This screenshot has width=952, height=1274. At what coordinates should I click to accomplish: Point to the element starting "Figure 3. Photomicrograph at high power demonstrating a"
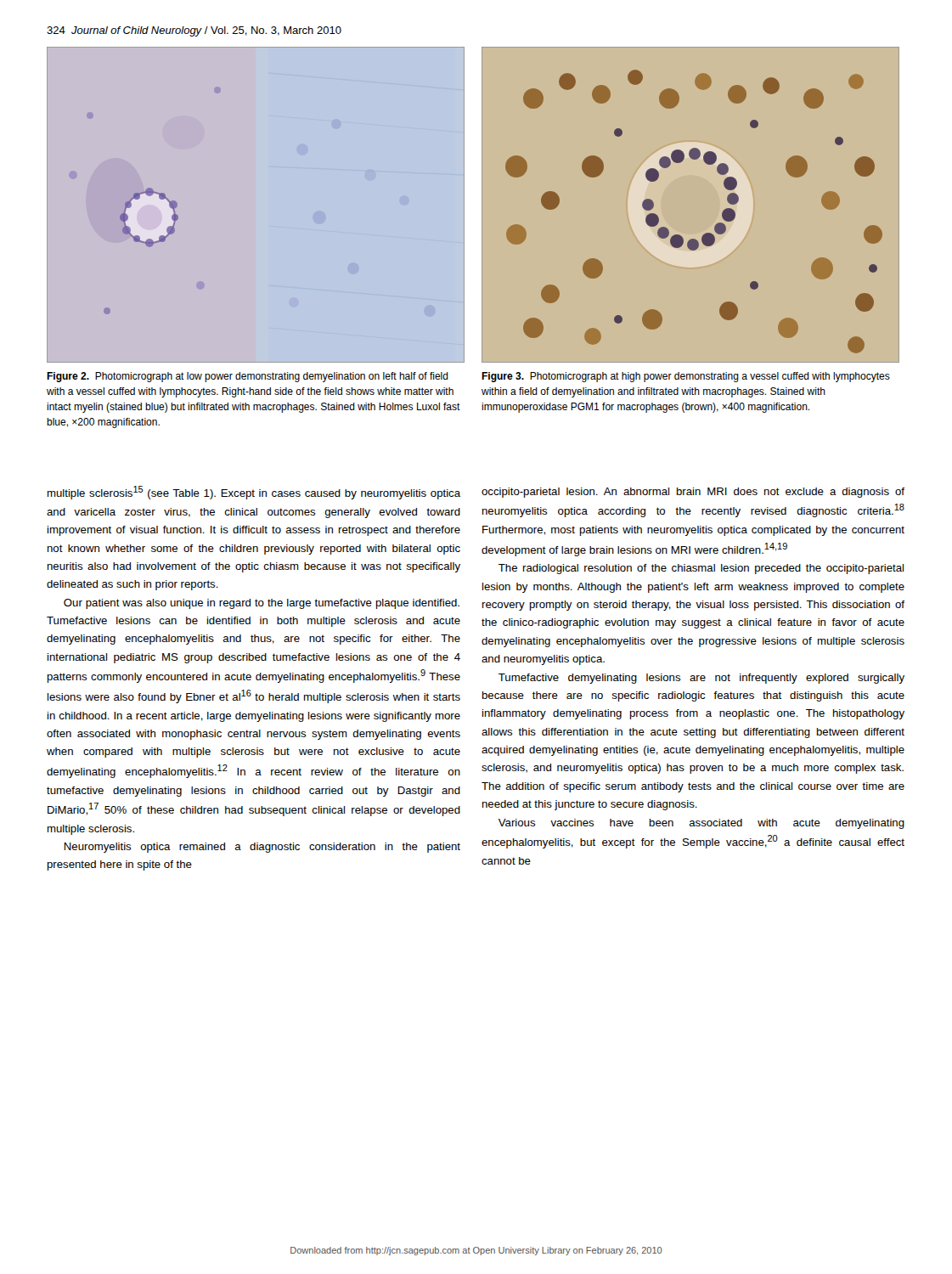pyautogui.click(x=686, y=392)
